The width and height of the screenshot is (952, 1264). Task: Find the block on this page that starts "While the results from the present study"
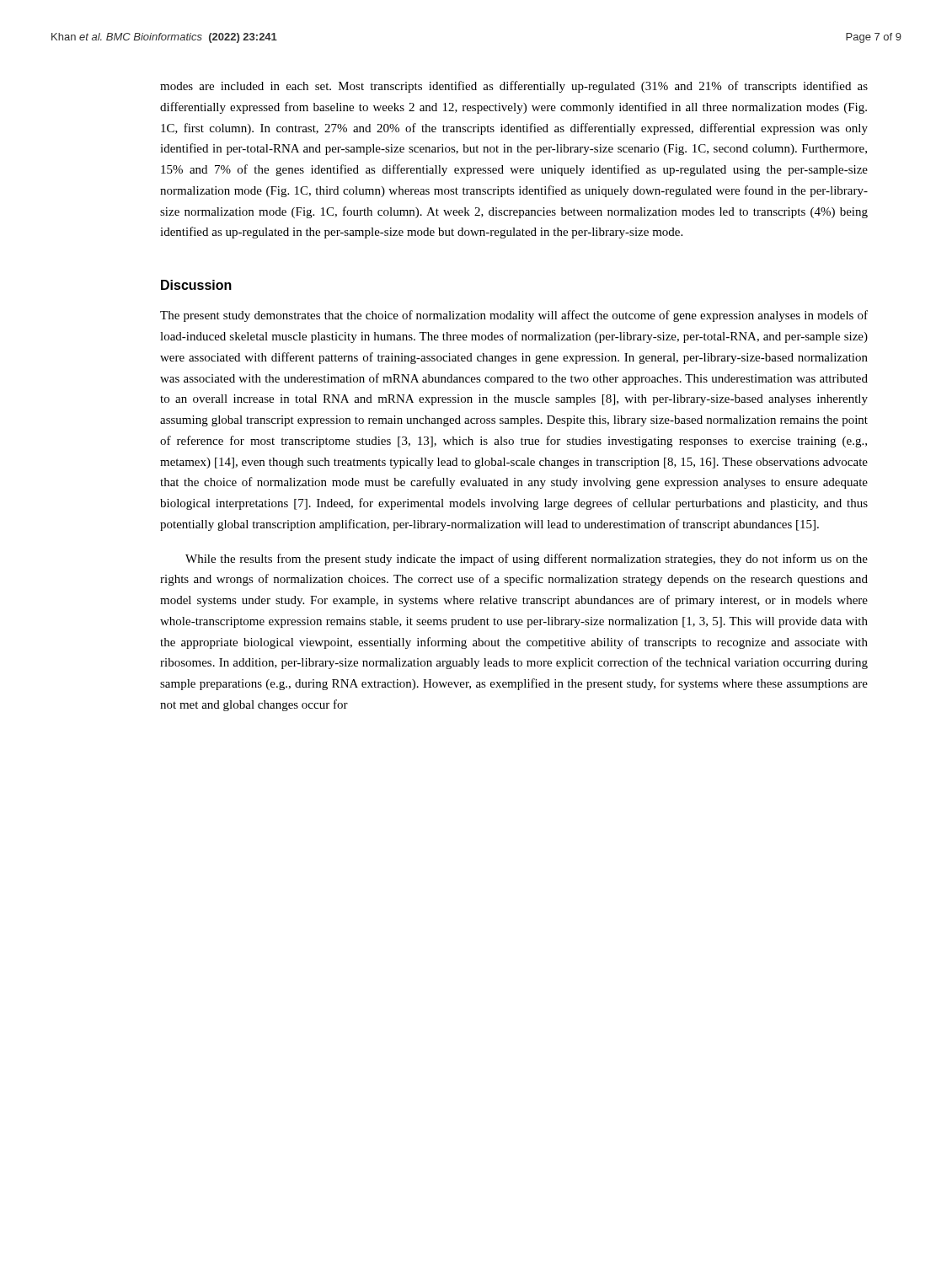click(x=514, y=632)
